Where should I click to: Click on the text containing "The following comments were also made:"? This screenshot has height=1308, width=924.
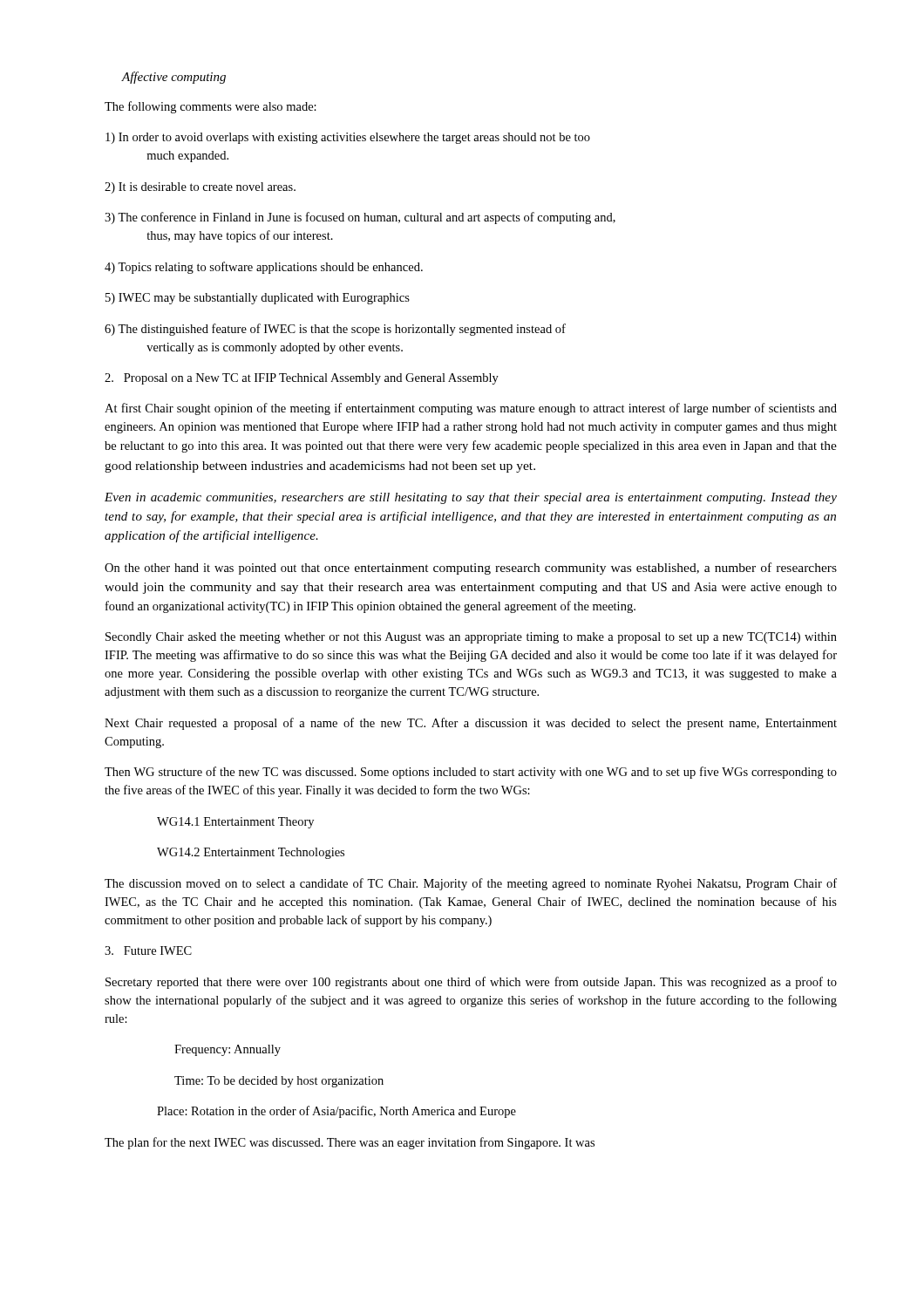211,107
